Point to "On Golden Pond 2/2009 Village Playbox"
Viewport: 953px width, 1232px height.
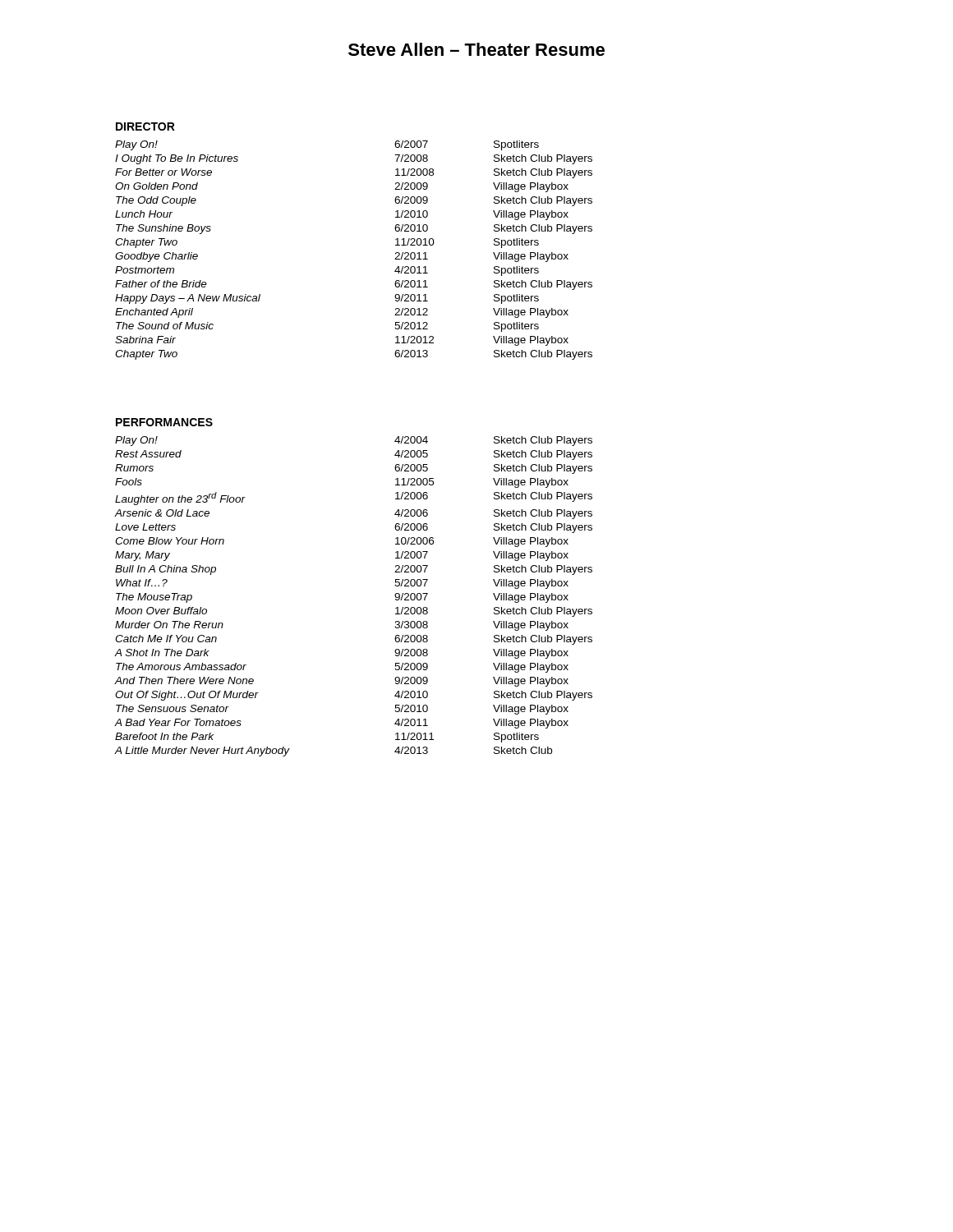[493, 186]
